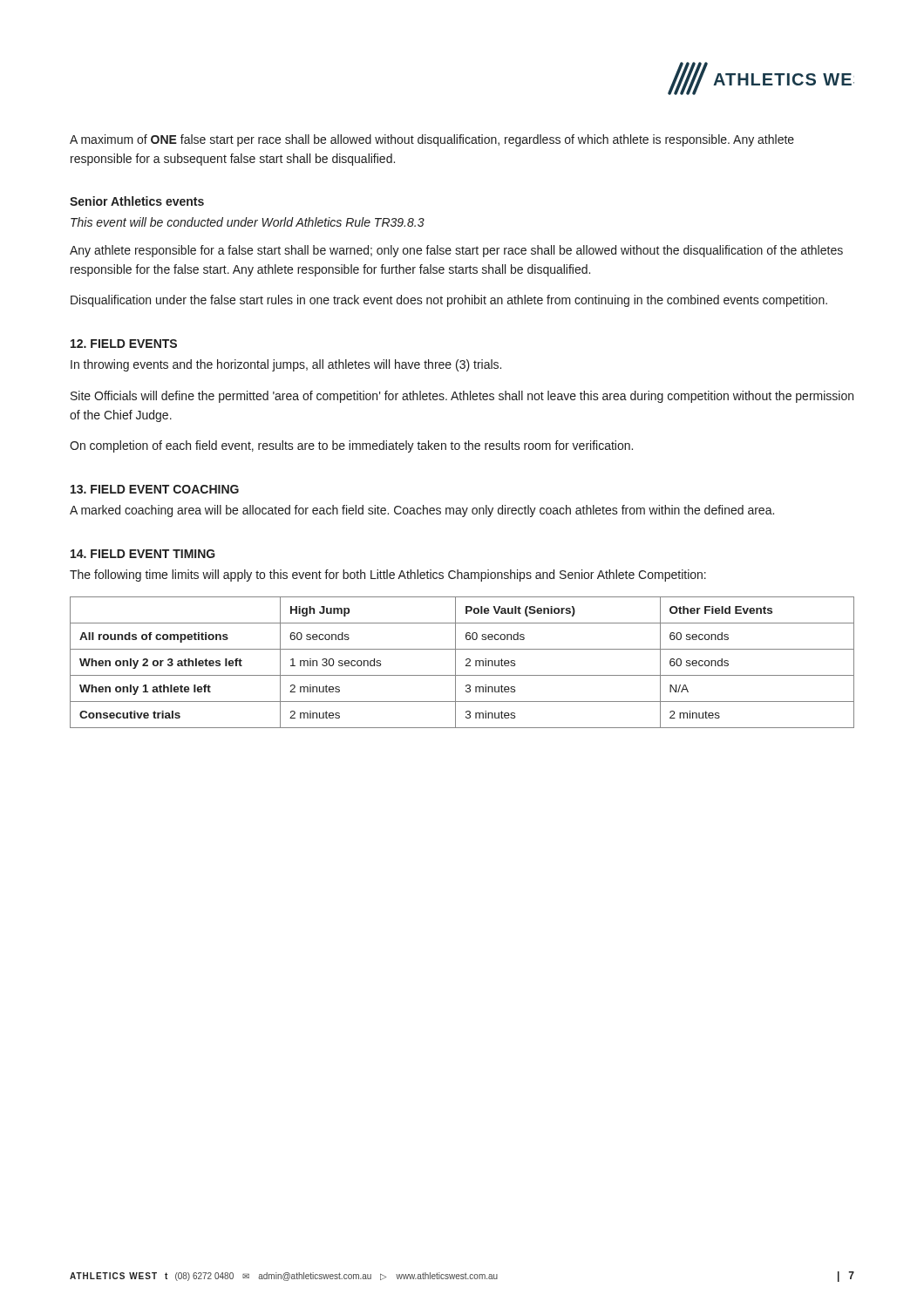
Task: Click on the text starting "12. FIELD EVENTS"
Action: coord(124,344)
